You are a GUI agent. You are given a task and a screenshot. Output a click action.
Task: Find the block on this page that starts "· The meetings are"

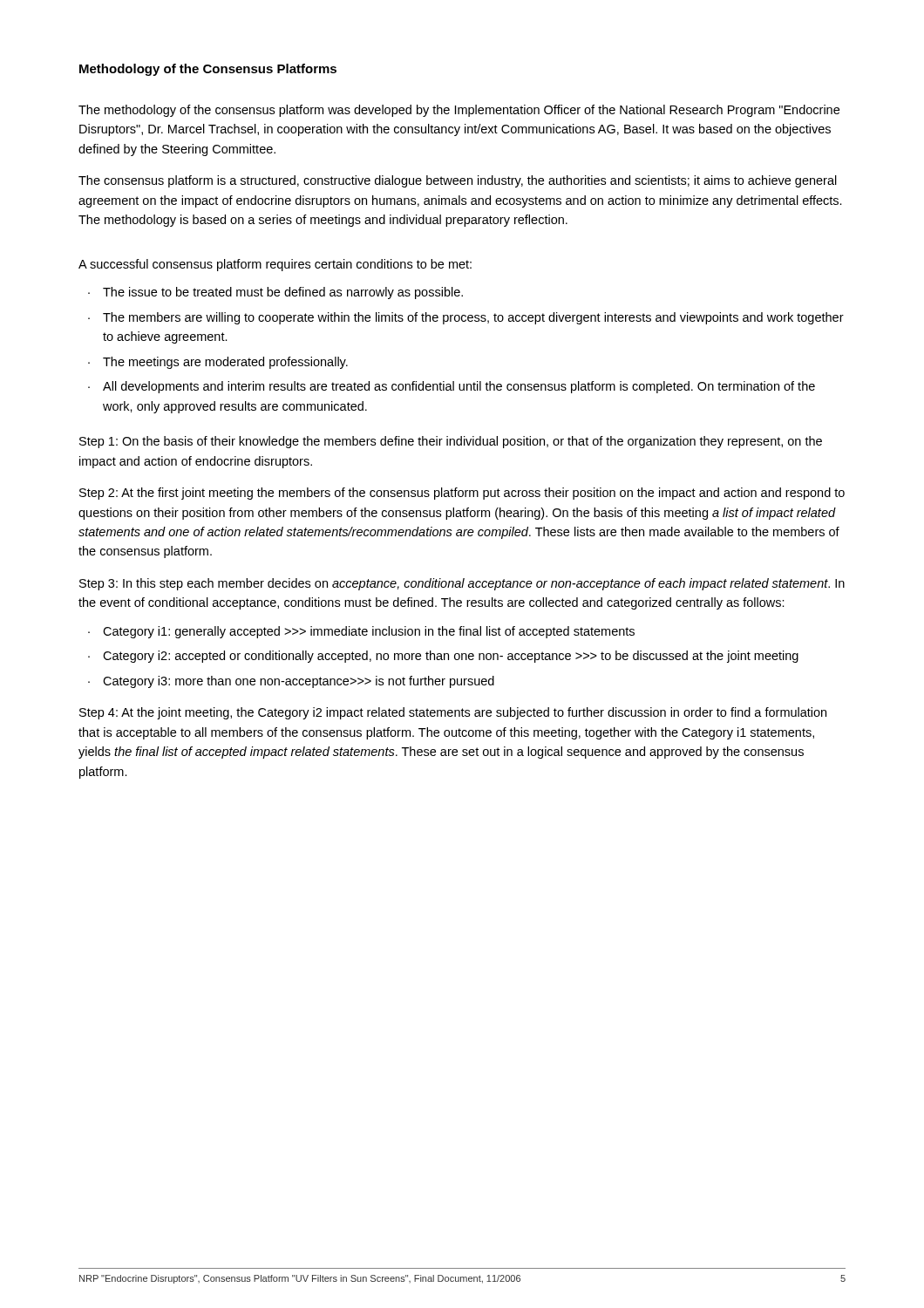pos(218,362)
